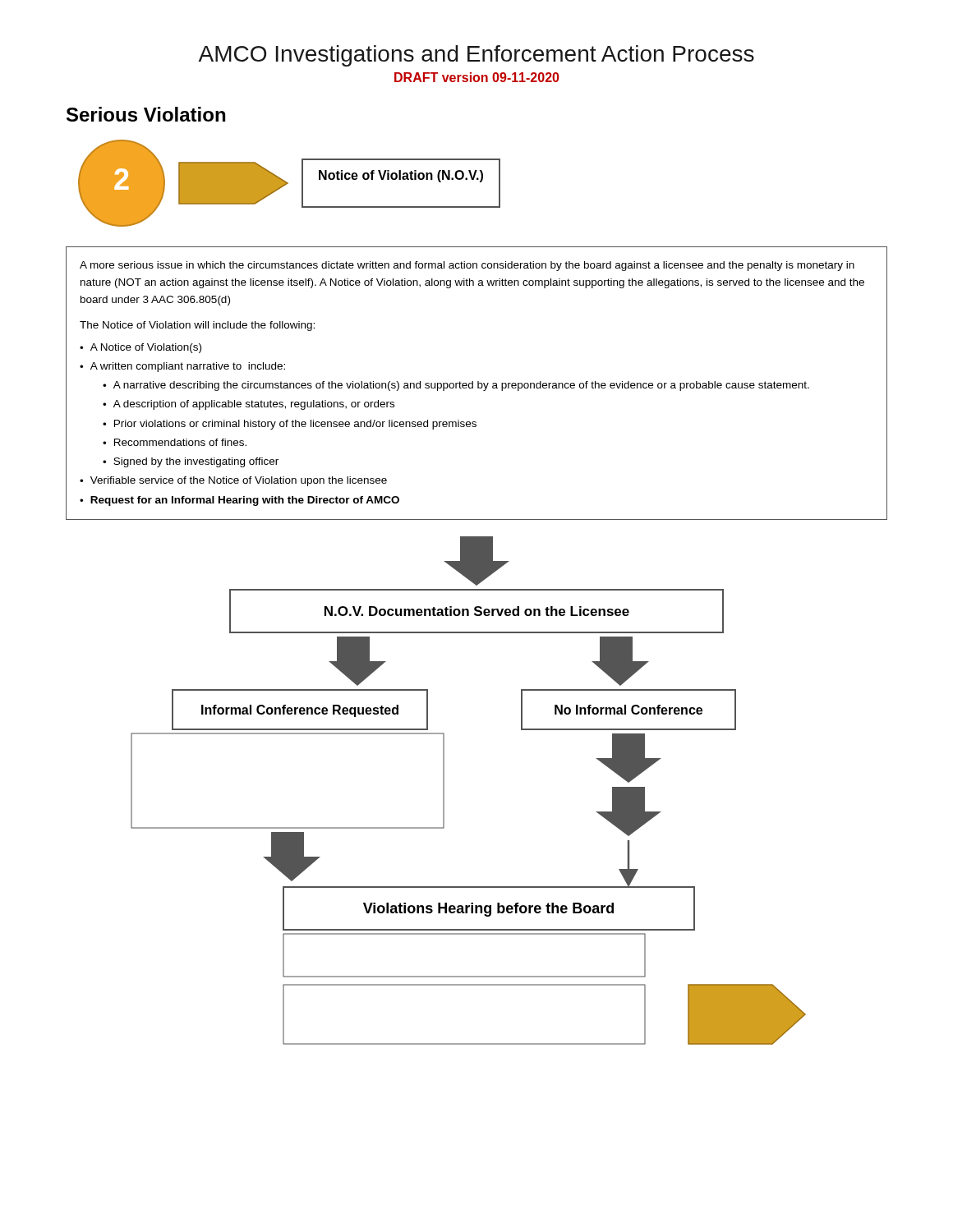Point to the text starting "• Prior violations or criminal history of the"
Viewport: 953px width, 1232px height.
[x=290, y=424]
